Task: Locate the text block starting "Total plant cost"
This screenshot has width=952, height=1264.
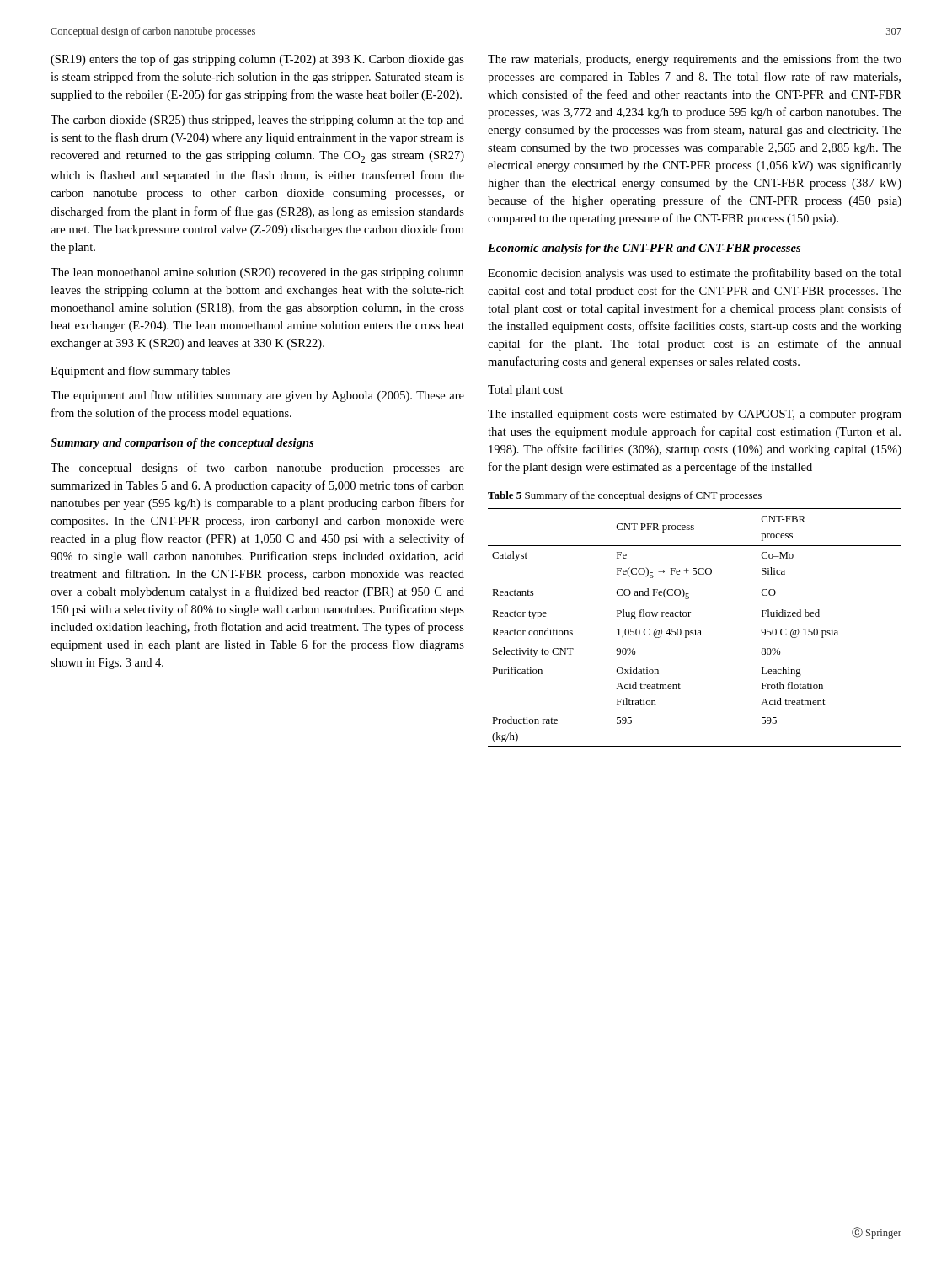Action: pos(525,390)
